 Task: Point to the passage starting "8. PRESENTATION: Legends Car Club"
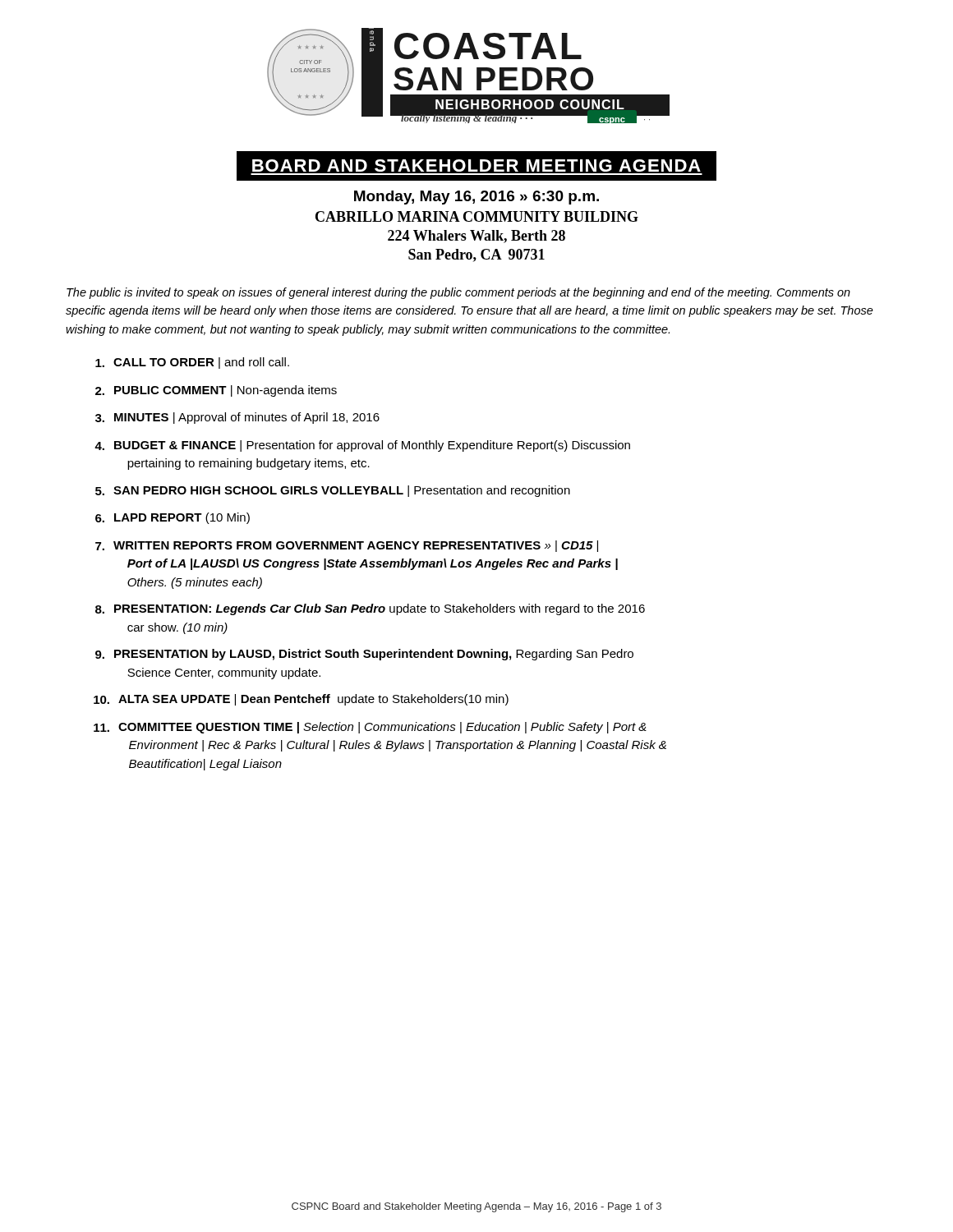point(476,618)
